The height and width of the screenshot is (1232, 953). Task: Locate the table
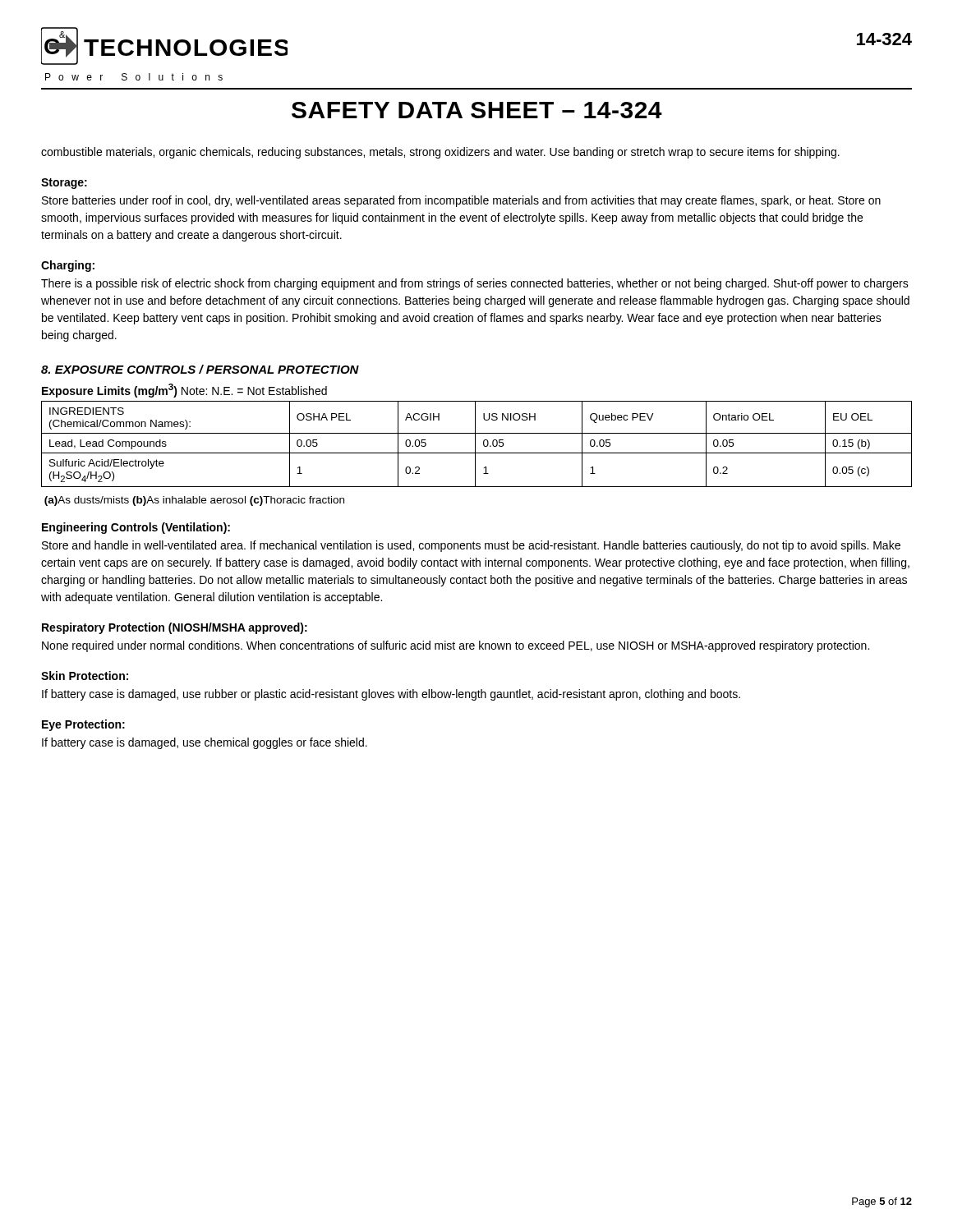(x=476, y=434)
